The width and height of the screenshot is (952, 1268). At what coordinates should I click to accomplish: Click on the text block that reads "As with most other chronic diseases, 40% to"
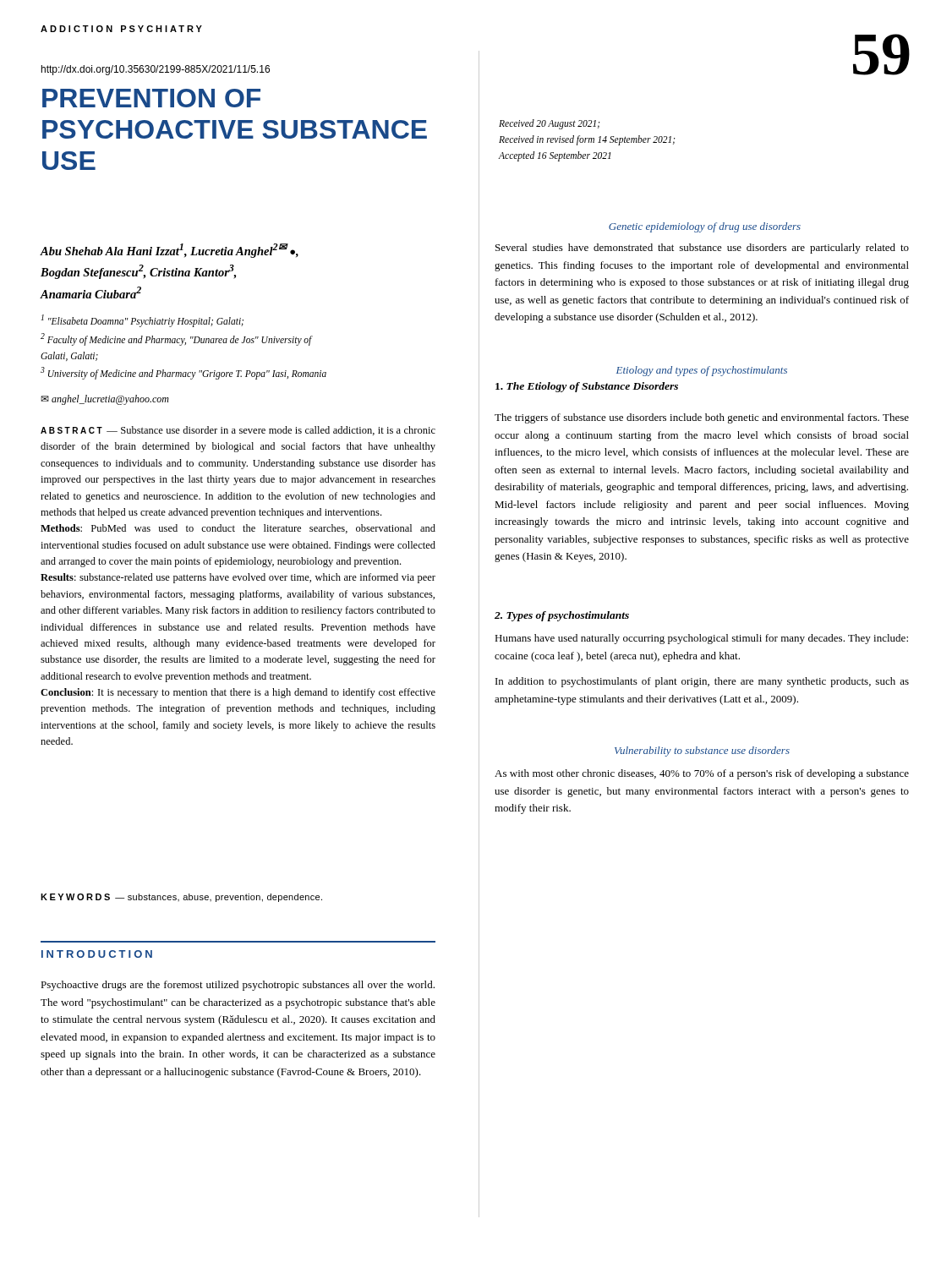point(702,791)
